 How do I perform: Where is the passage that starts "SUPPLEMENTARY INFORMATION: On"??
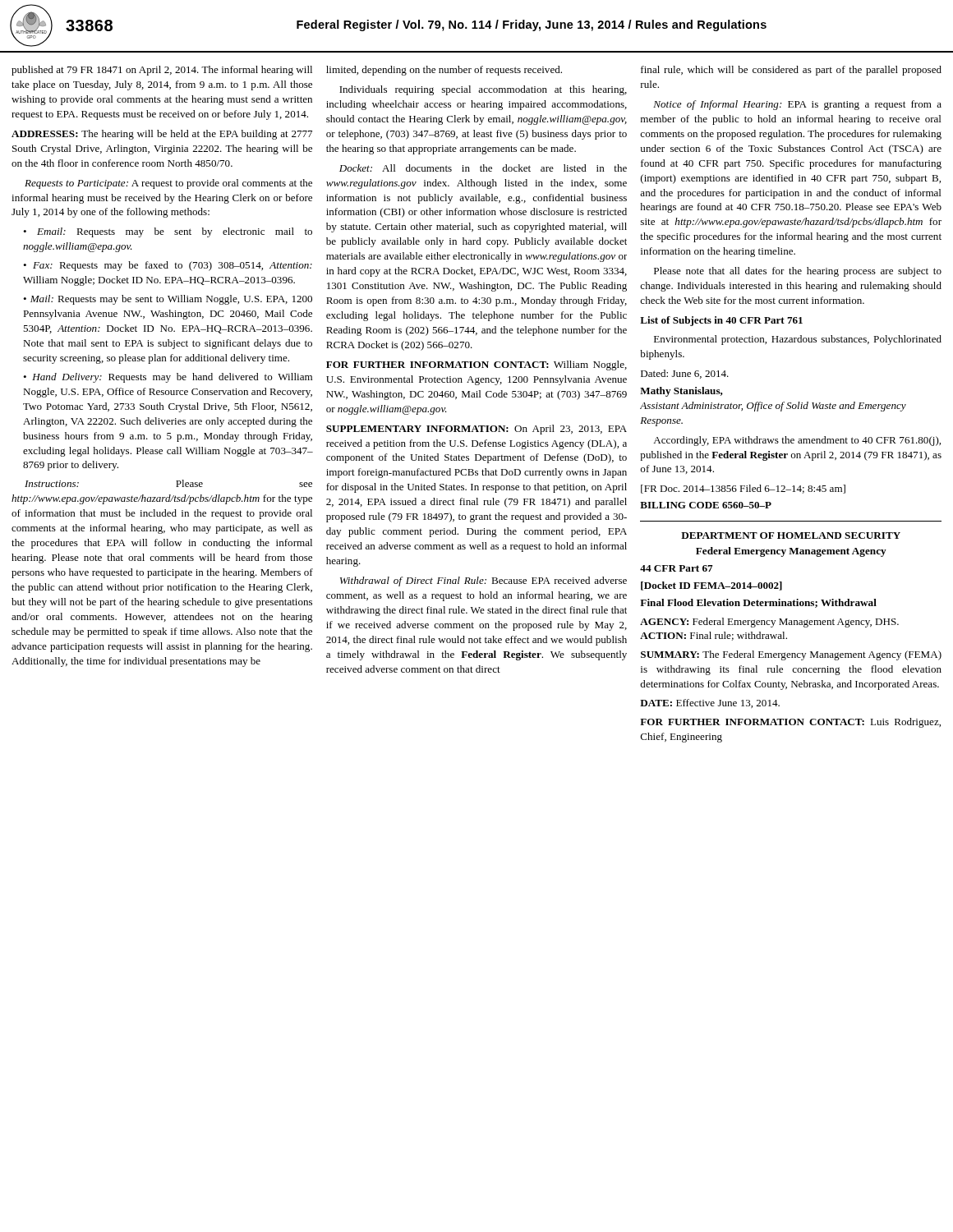tap(477, 494)
